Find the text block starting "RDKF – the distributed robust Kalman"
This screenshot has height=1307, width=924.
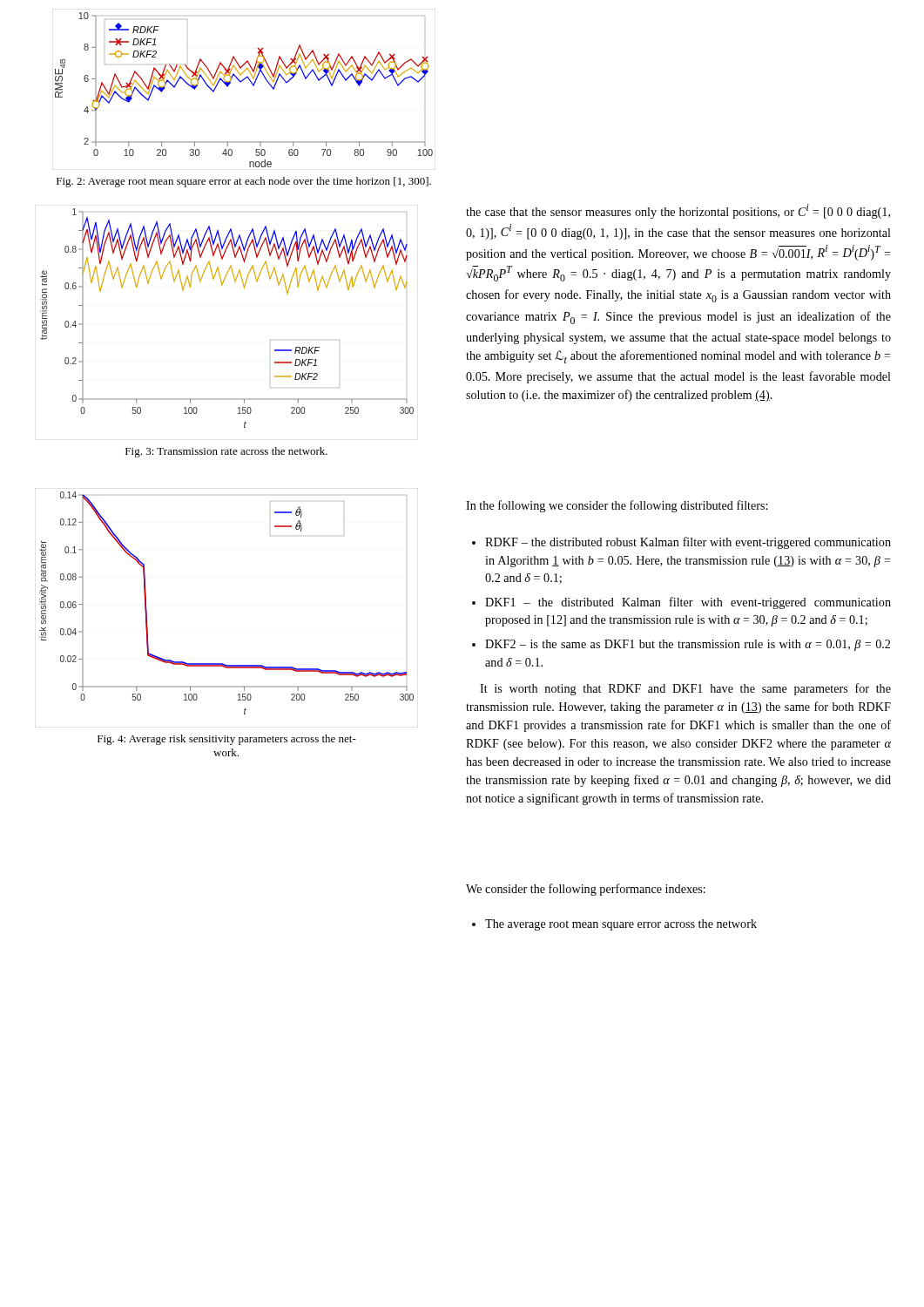click(678, 602)
